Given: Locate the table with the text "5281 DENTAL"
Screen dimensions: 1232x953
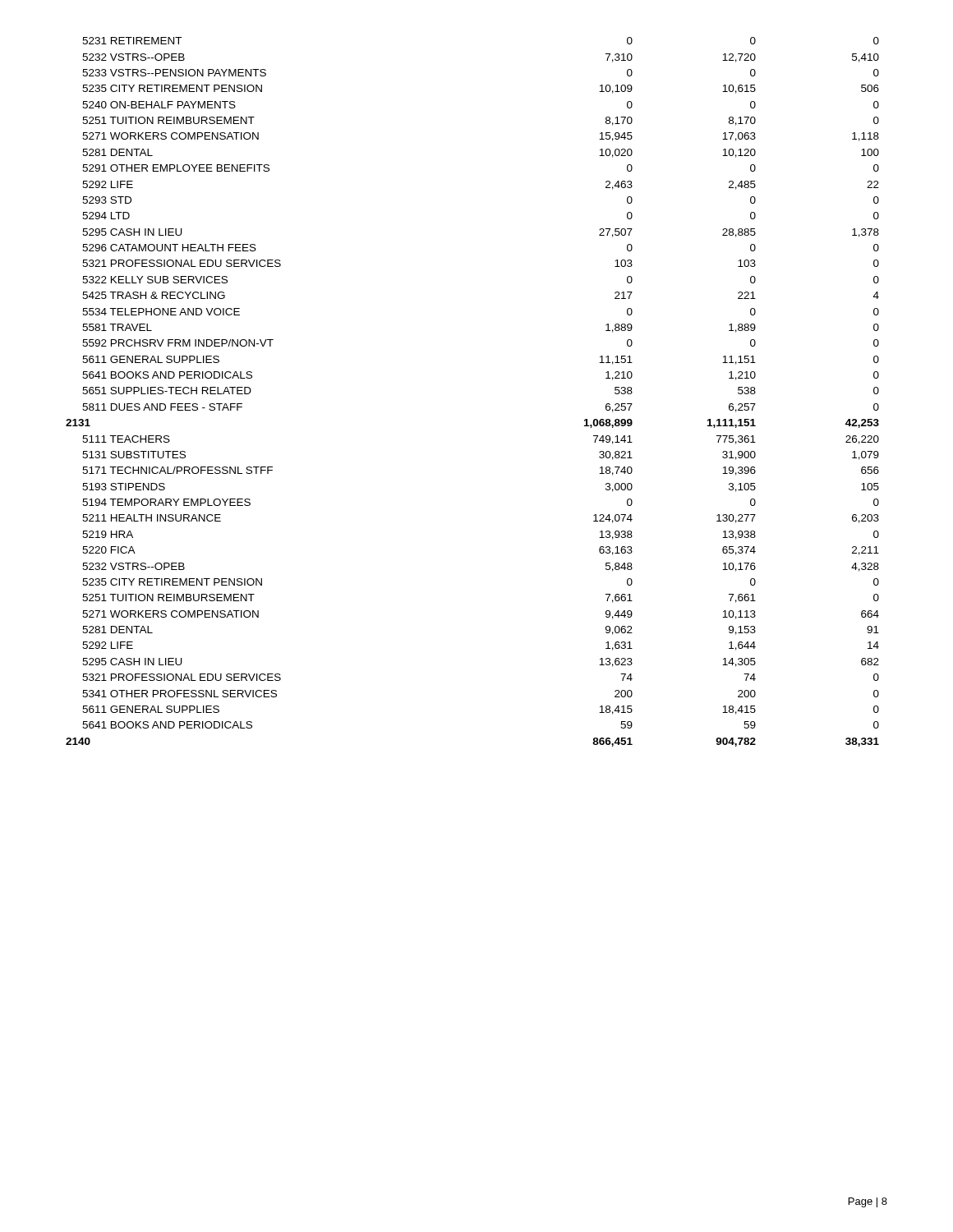Looking at the screenshot, I should 476,391.
